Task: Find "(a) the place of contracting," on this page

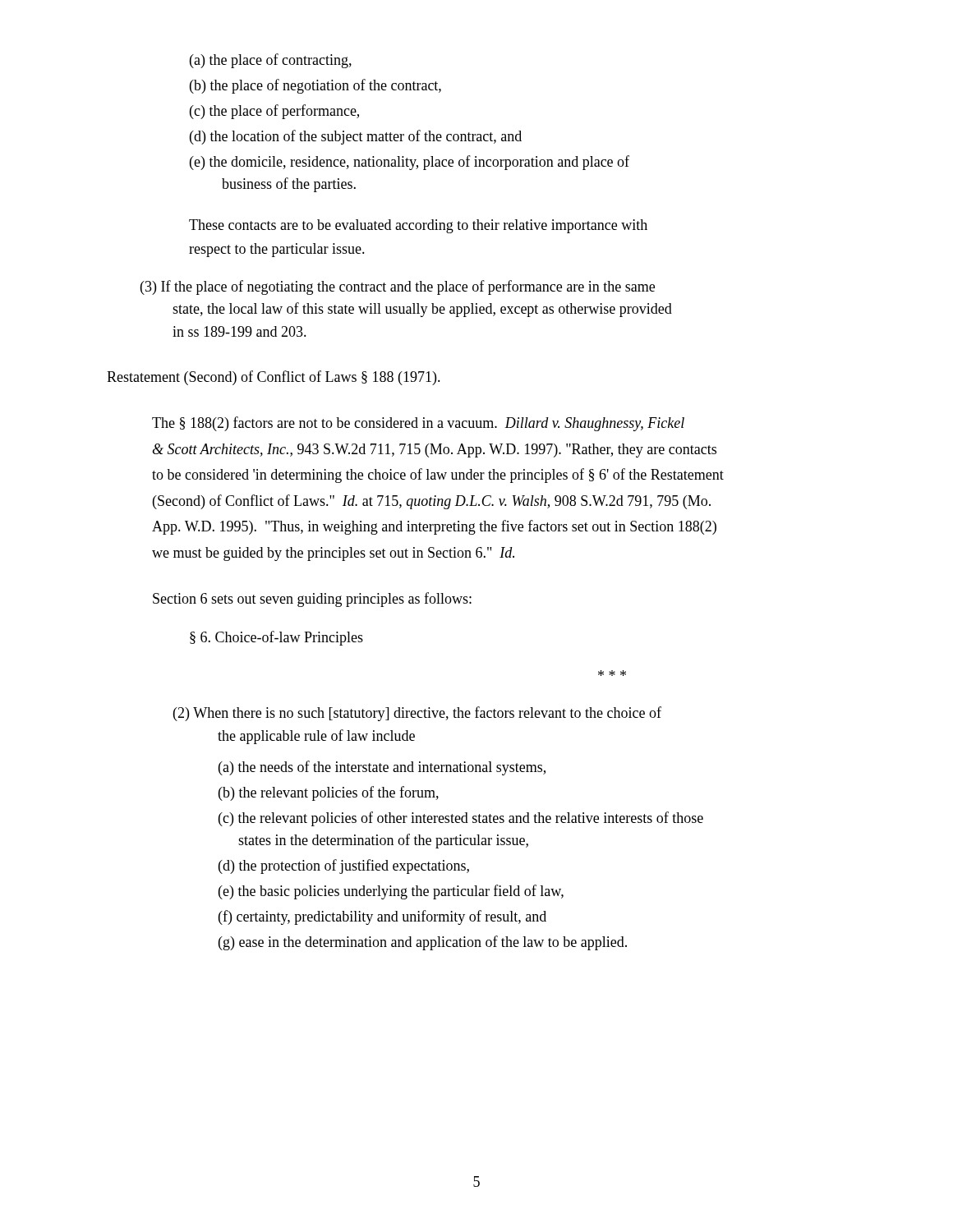Action: pos(270,60)
